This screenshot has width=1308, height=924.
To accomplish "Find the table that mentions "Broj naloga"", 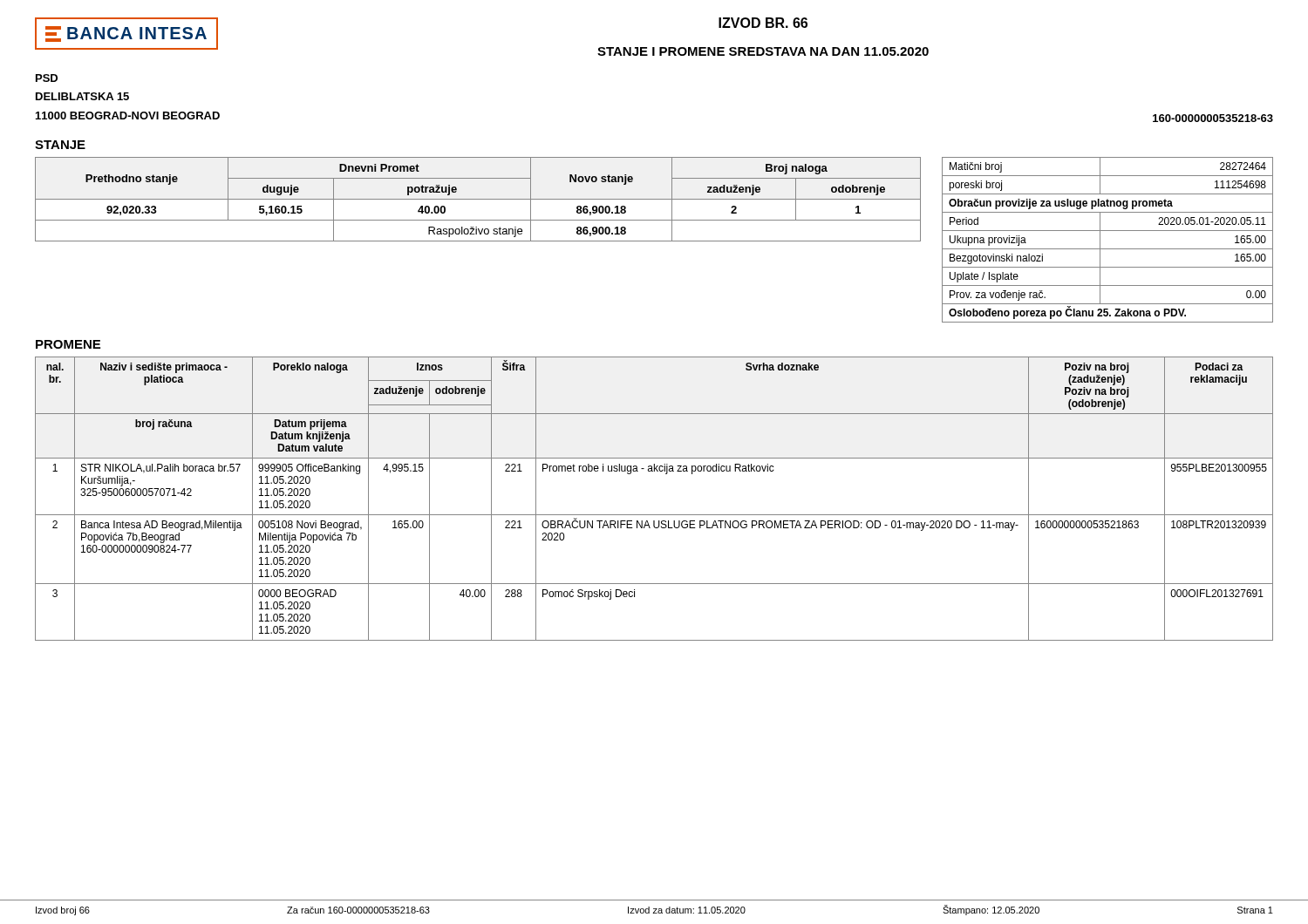I will [x=478, y=199].
